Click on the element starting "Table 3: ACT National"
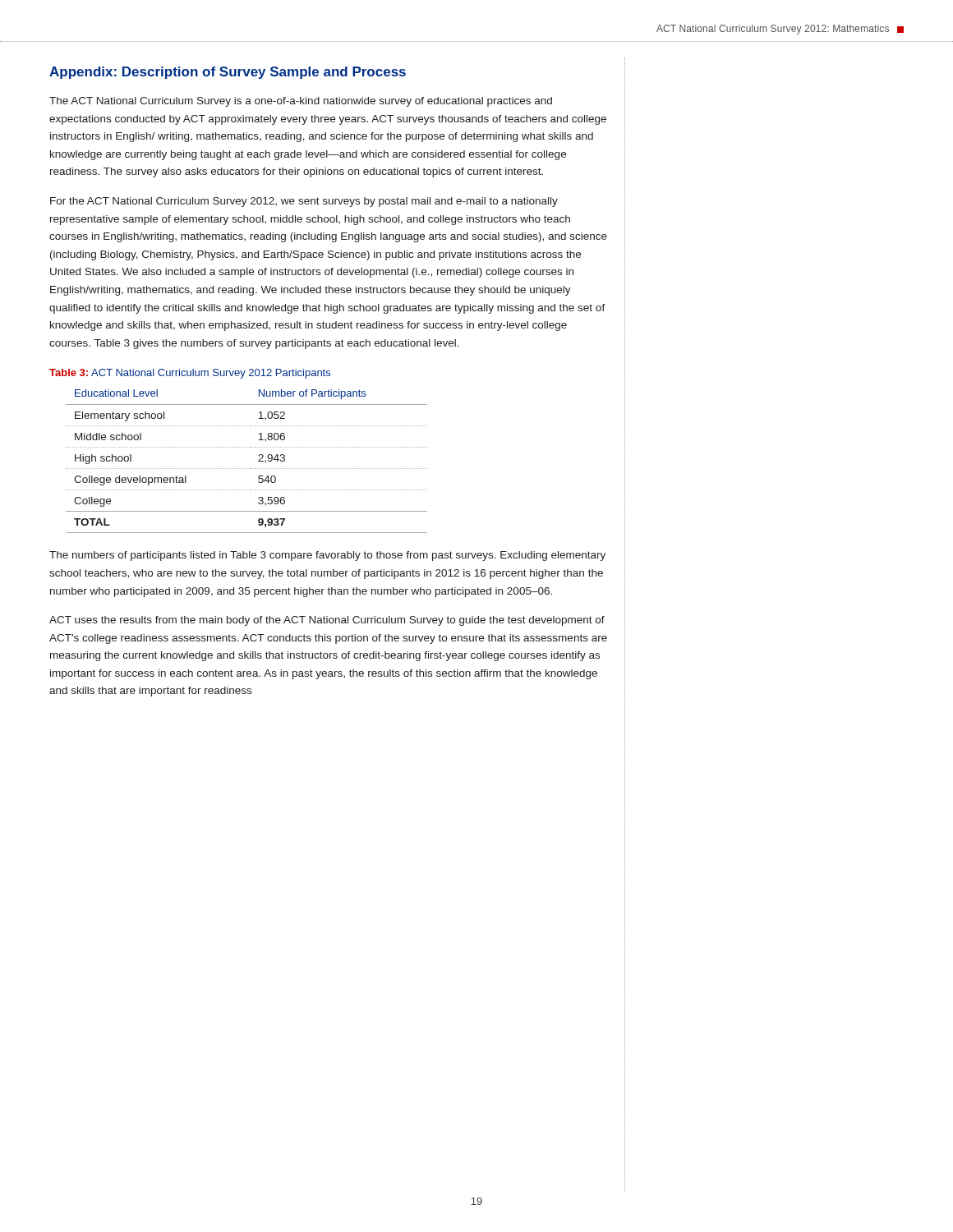 (x=190, y=373)
